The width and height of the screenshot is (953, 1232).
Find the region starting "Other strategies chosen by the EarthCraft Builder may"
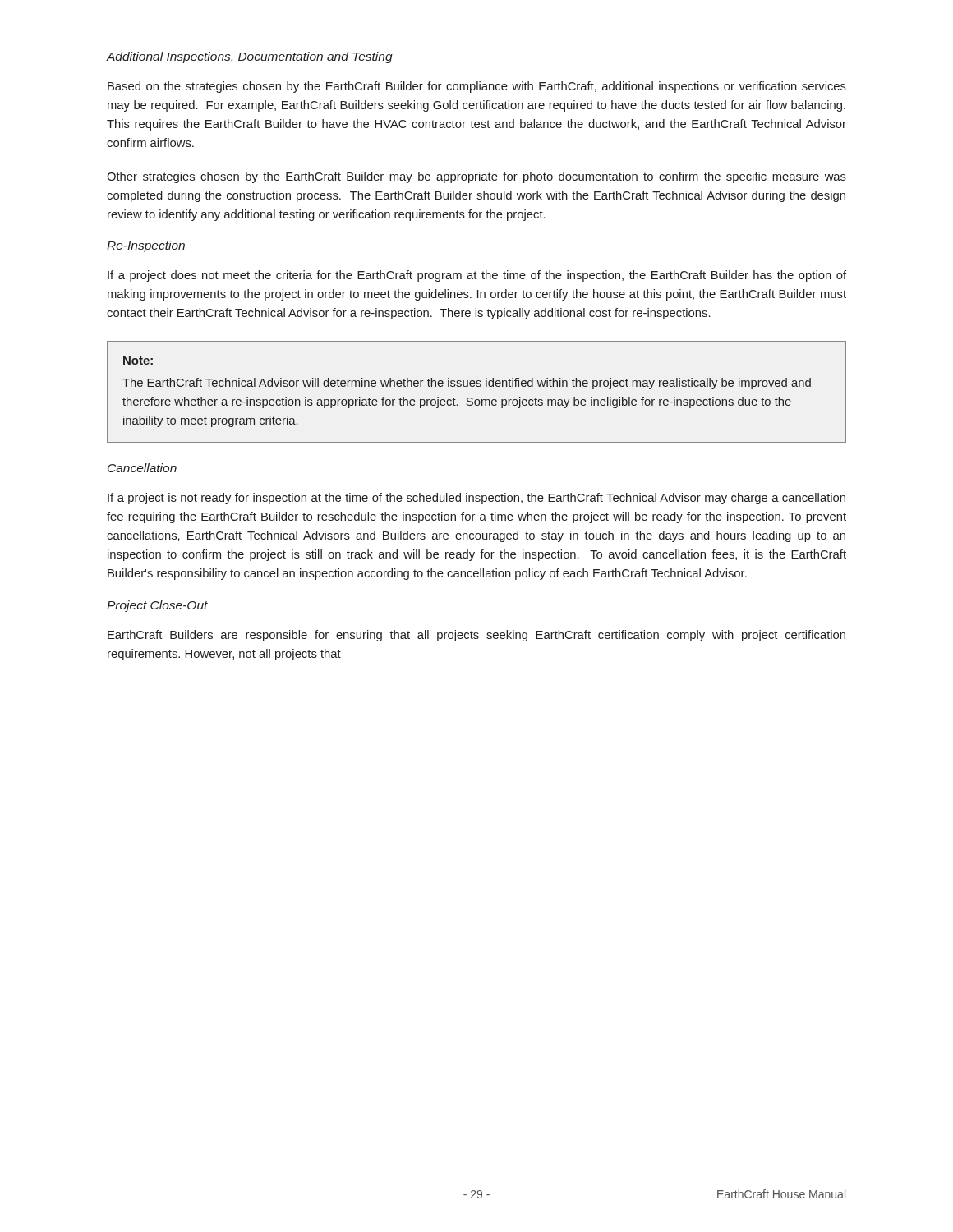click(x=476, y=195)
